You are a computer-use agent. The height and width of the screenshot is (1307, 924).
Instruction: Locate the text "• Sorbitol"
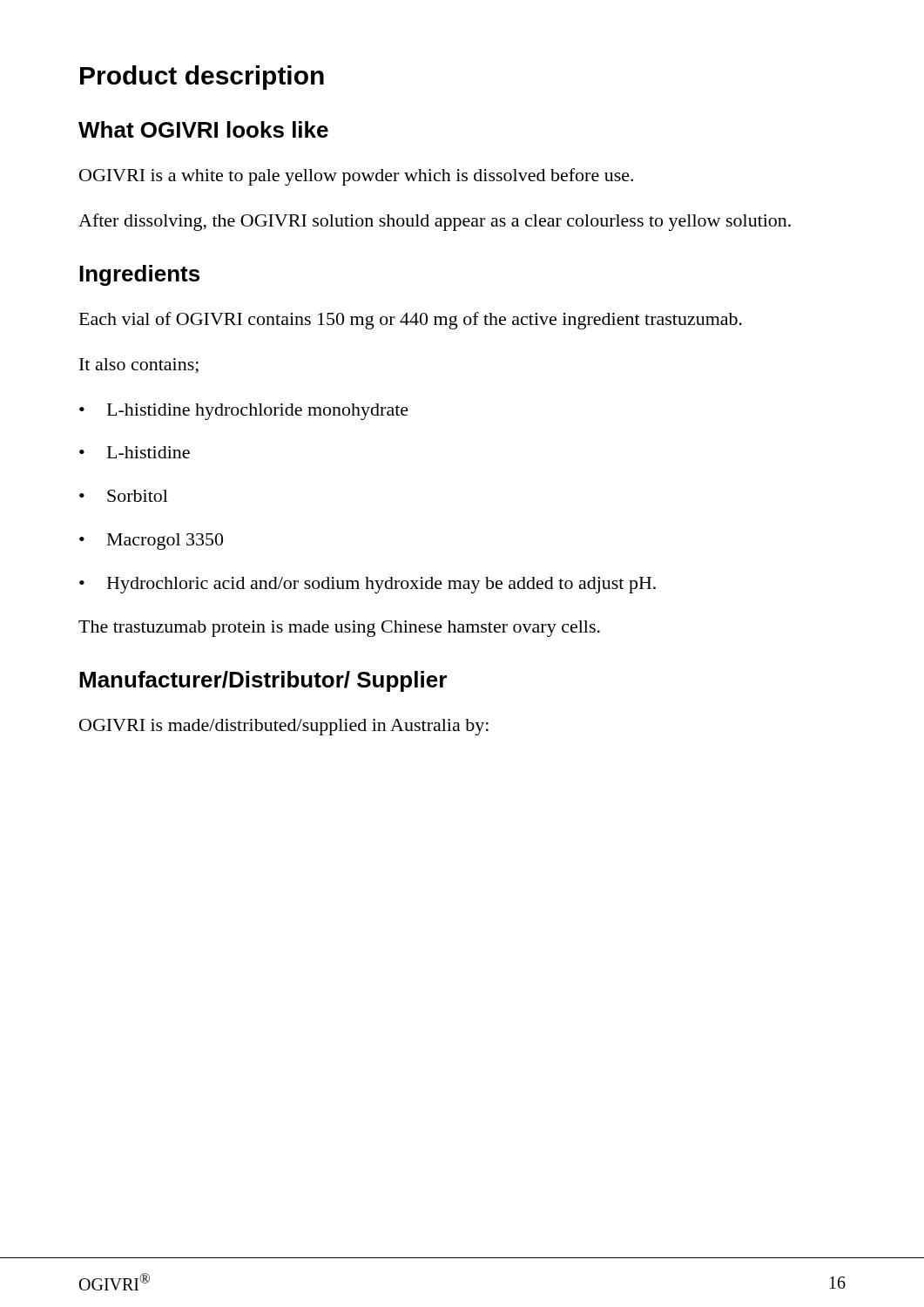(124, 496)
